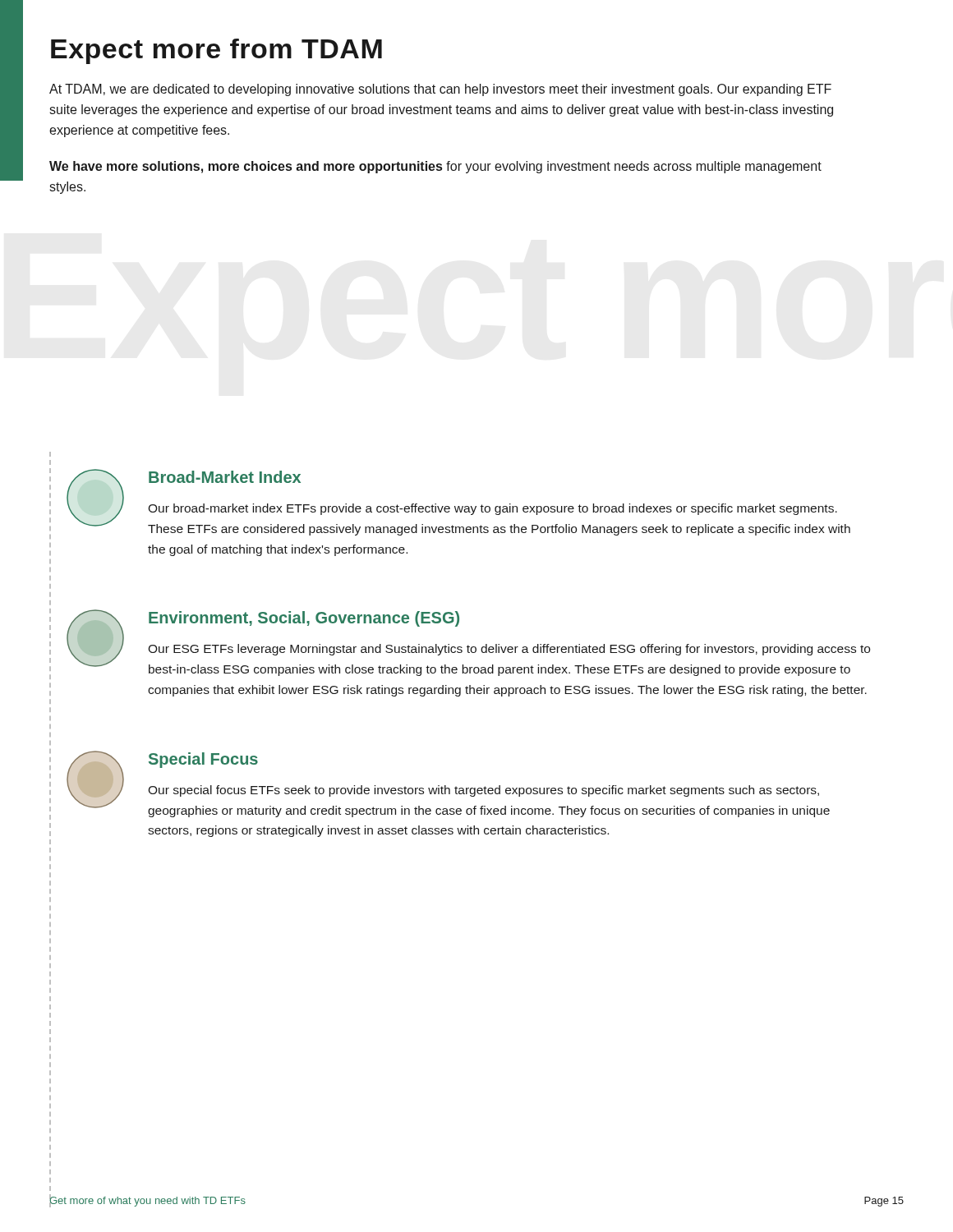
Task: Click on the text block that says "Our special focus ETFs"
Action: [509, 811]
